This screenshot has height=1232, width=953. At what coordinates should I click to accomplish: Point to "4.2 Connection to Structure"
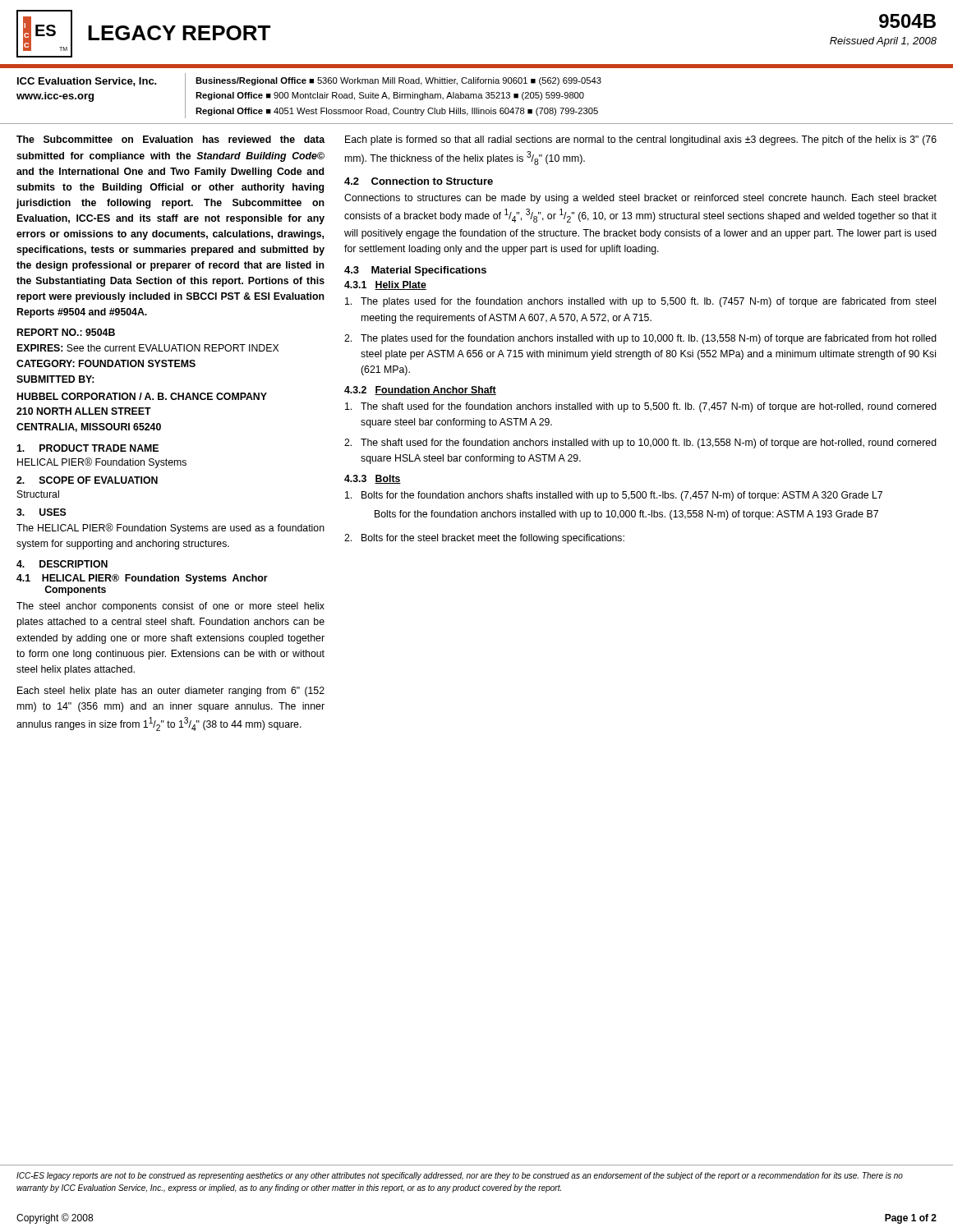[419, 181]
